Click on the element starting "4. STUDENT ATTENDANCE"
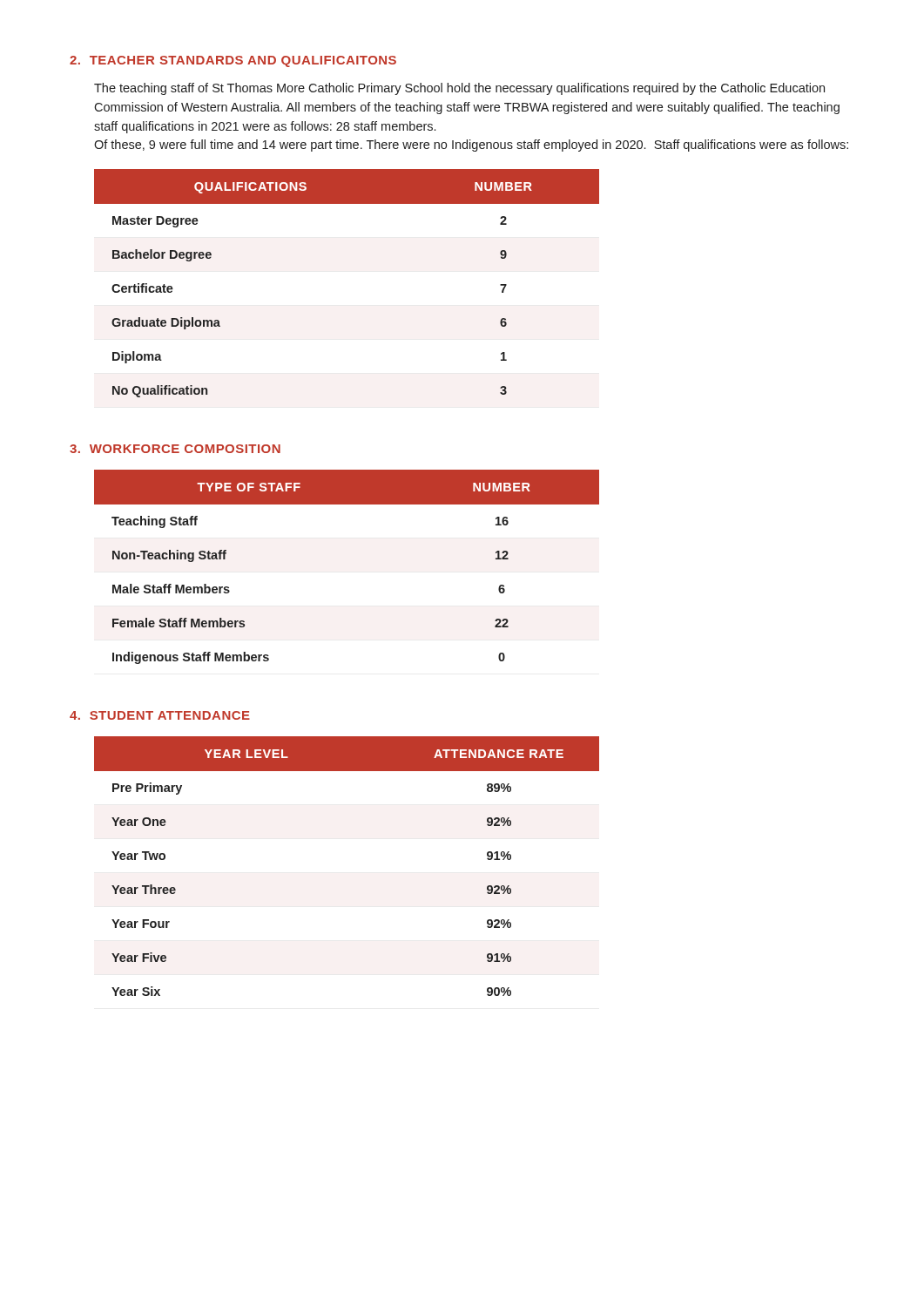 click(x=160, y=715)
